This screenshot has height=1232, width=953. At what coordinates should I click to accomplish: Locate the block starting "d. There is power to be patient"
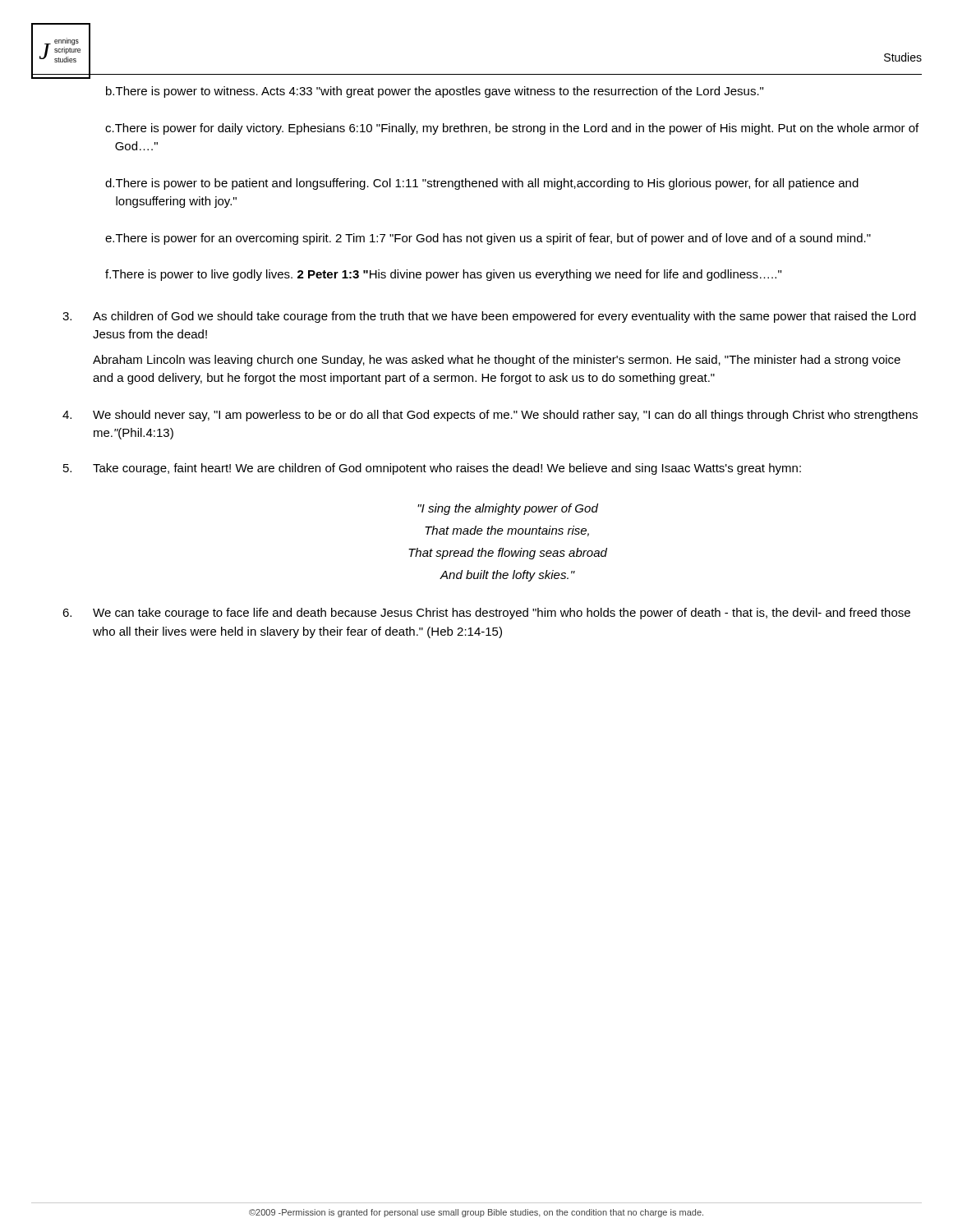click(476, 192)
